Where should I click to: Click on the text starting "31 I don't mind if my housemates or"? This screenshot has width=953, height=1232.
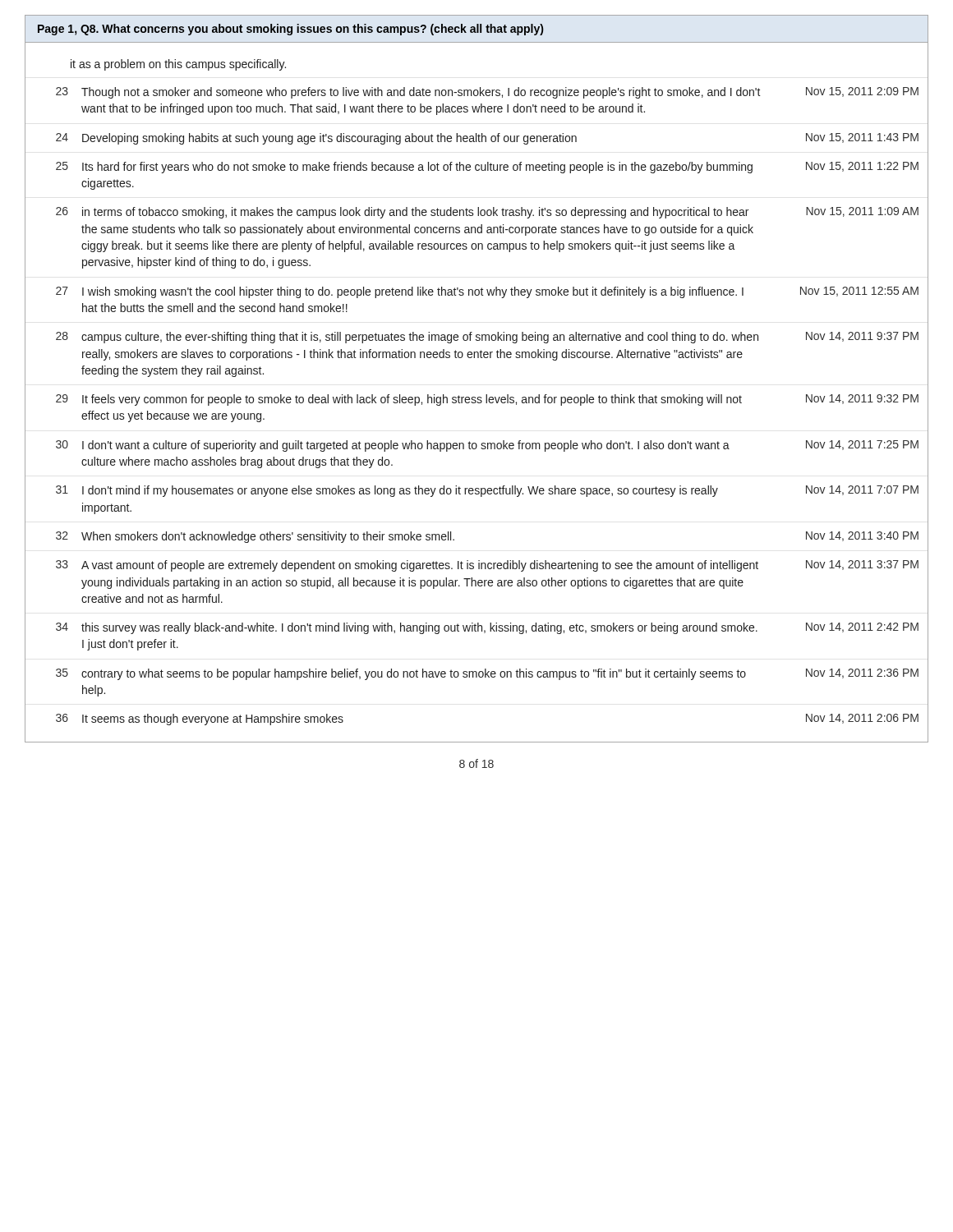pyautogui.click(x=476, y=499)
